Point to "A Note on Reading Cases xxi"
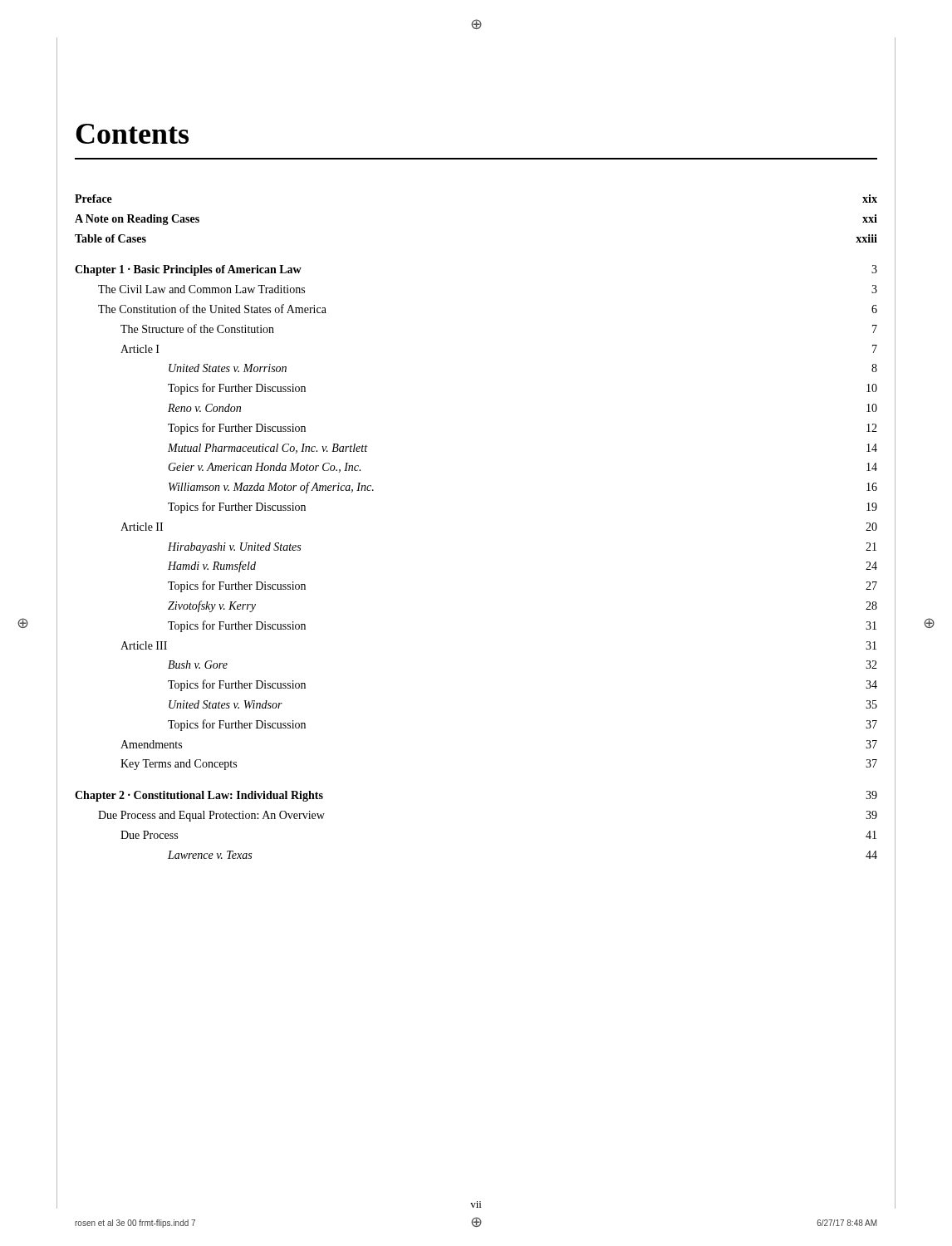952x1246 pixels. click(144, 220)
